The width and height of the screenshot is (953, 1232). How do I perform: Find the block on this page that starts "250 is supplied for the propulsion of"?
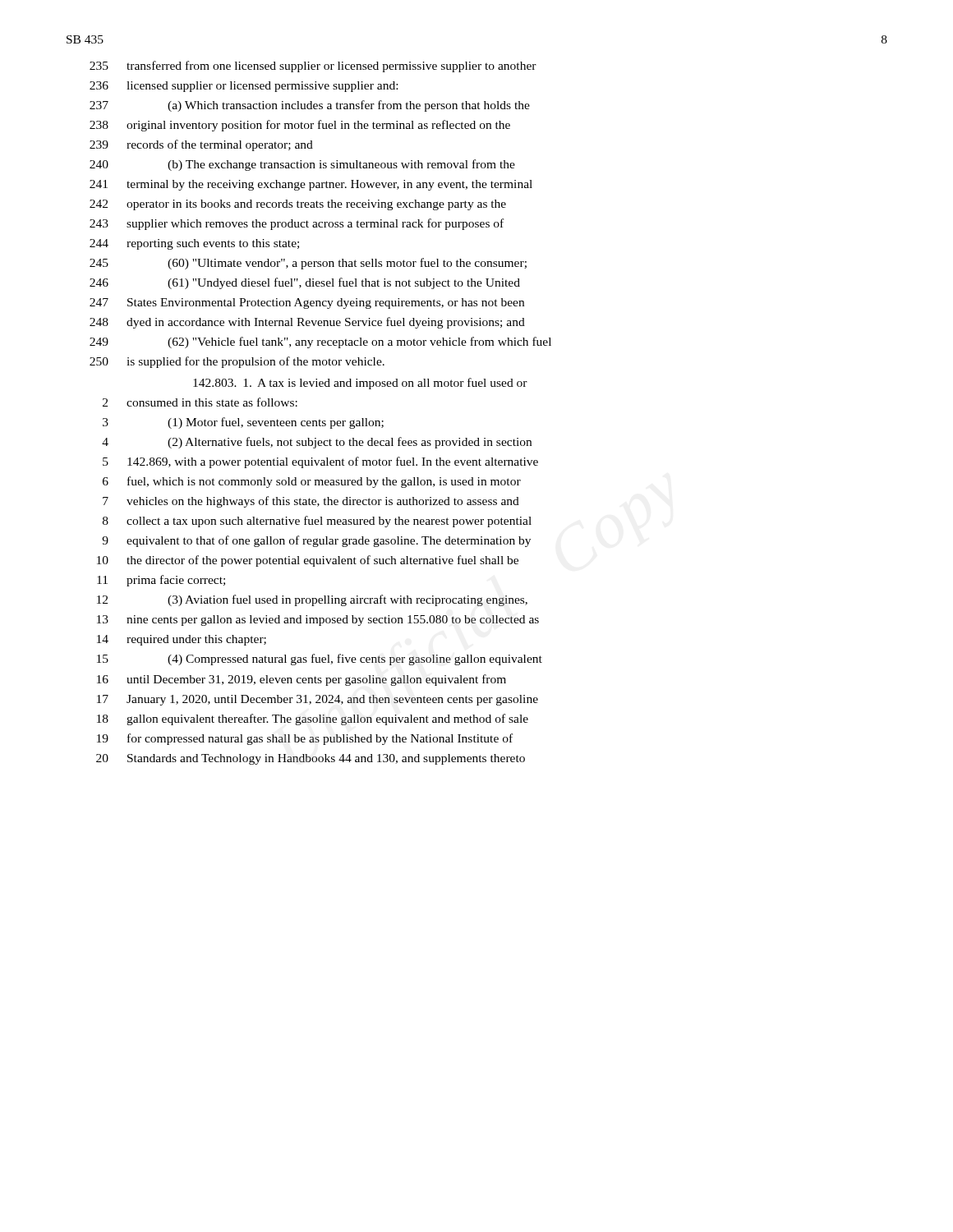tap(237, 362)
